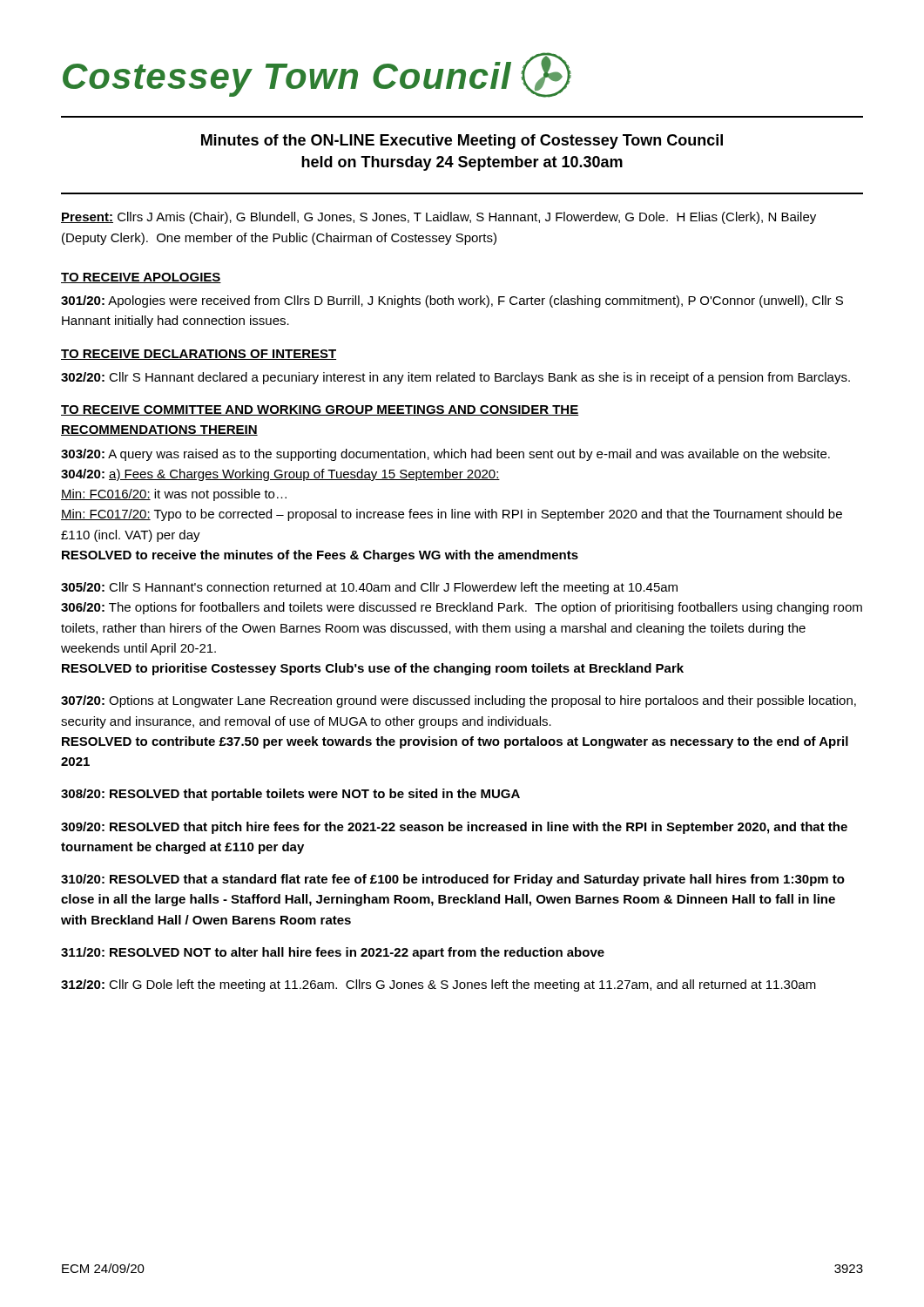Screen dimensions: 1307x924
Task: Locate the section header that opens with "TO RECEIVE DECLARATIONS"
Action: [x=199, y=355]
